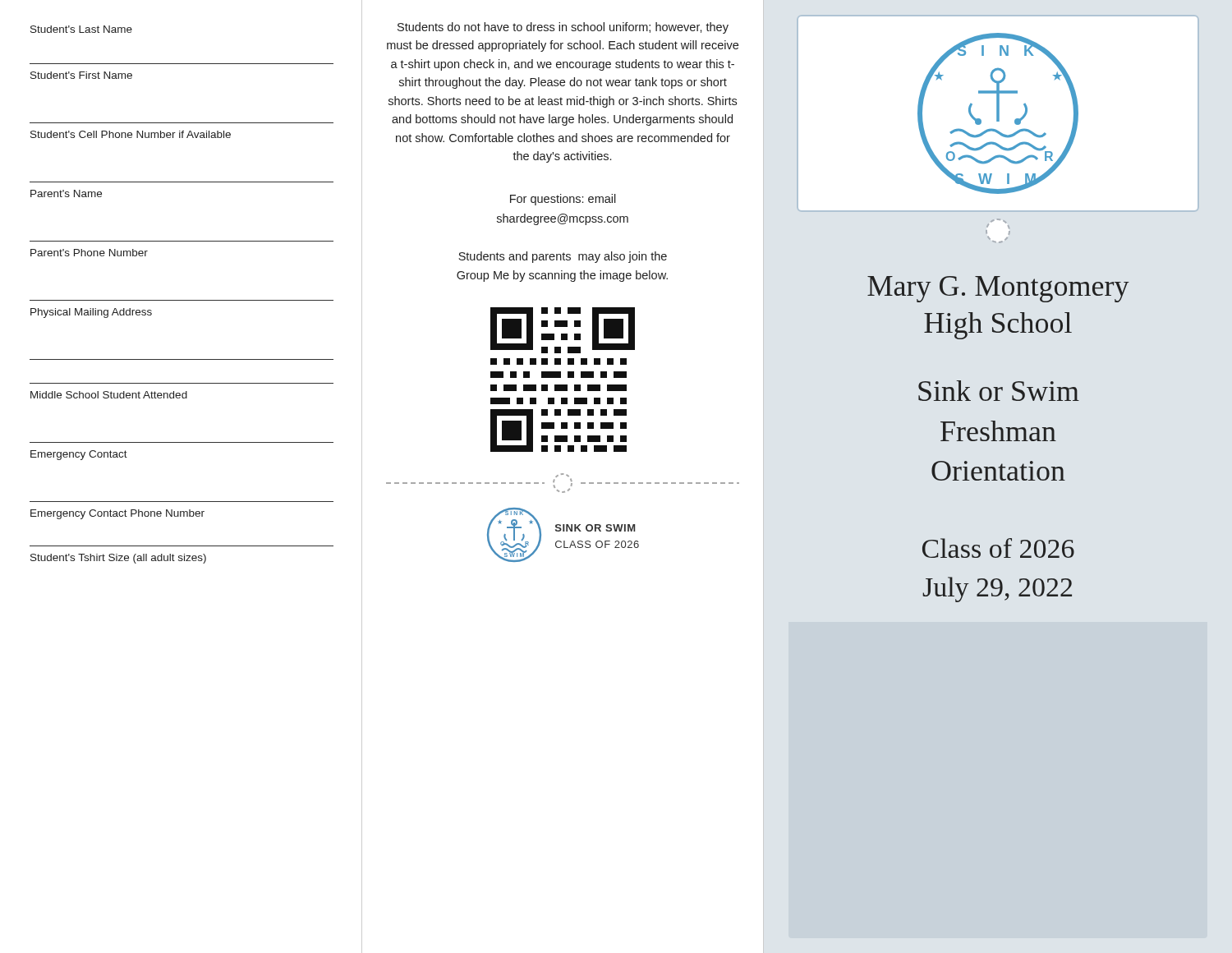Locate the block of text that opens with "Students do not have to dress"
Image resolution: width=1232 pixels, height=953 pixels.
563,92
